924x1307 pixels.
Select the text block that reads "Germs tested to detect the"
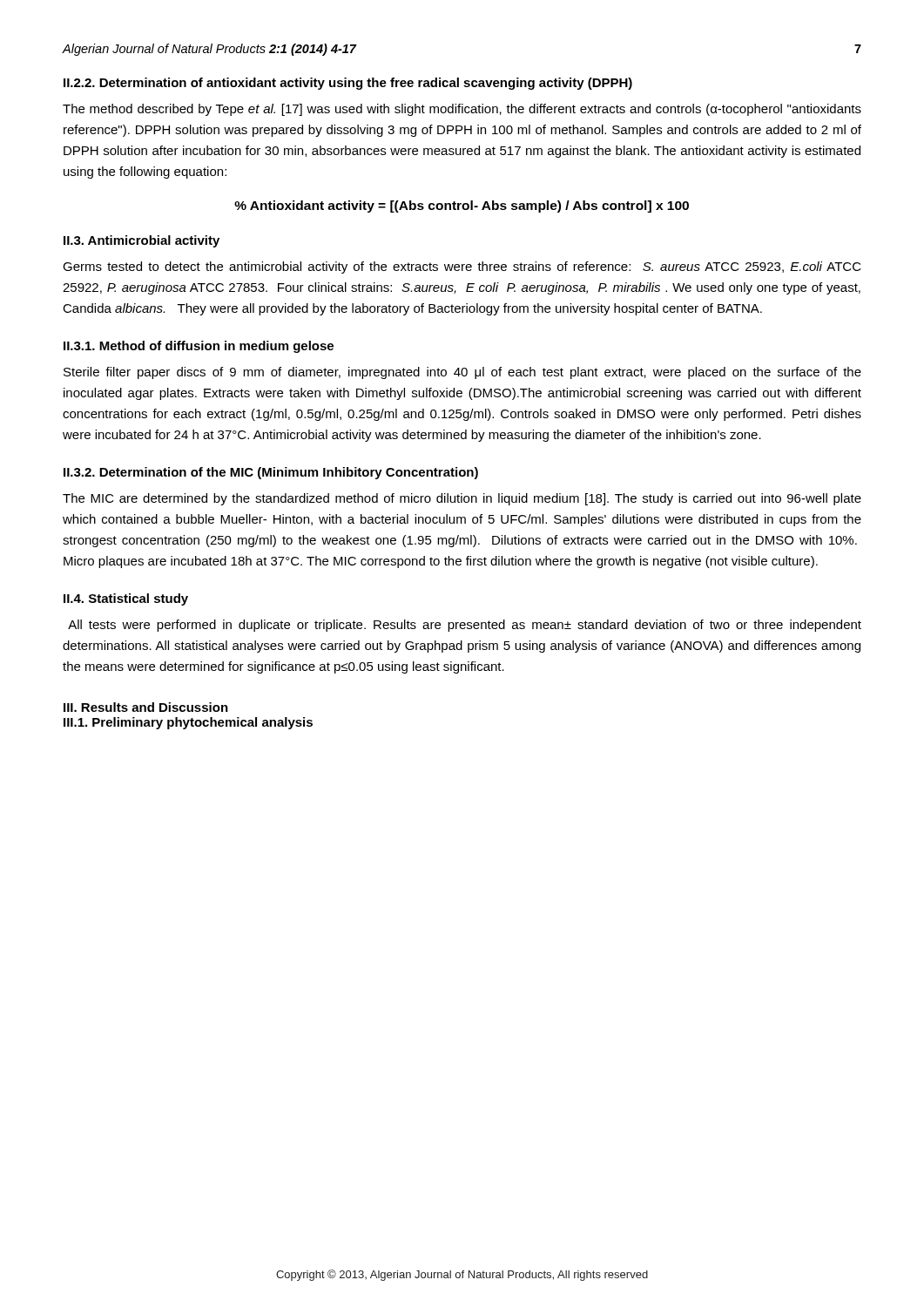462,287
